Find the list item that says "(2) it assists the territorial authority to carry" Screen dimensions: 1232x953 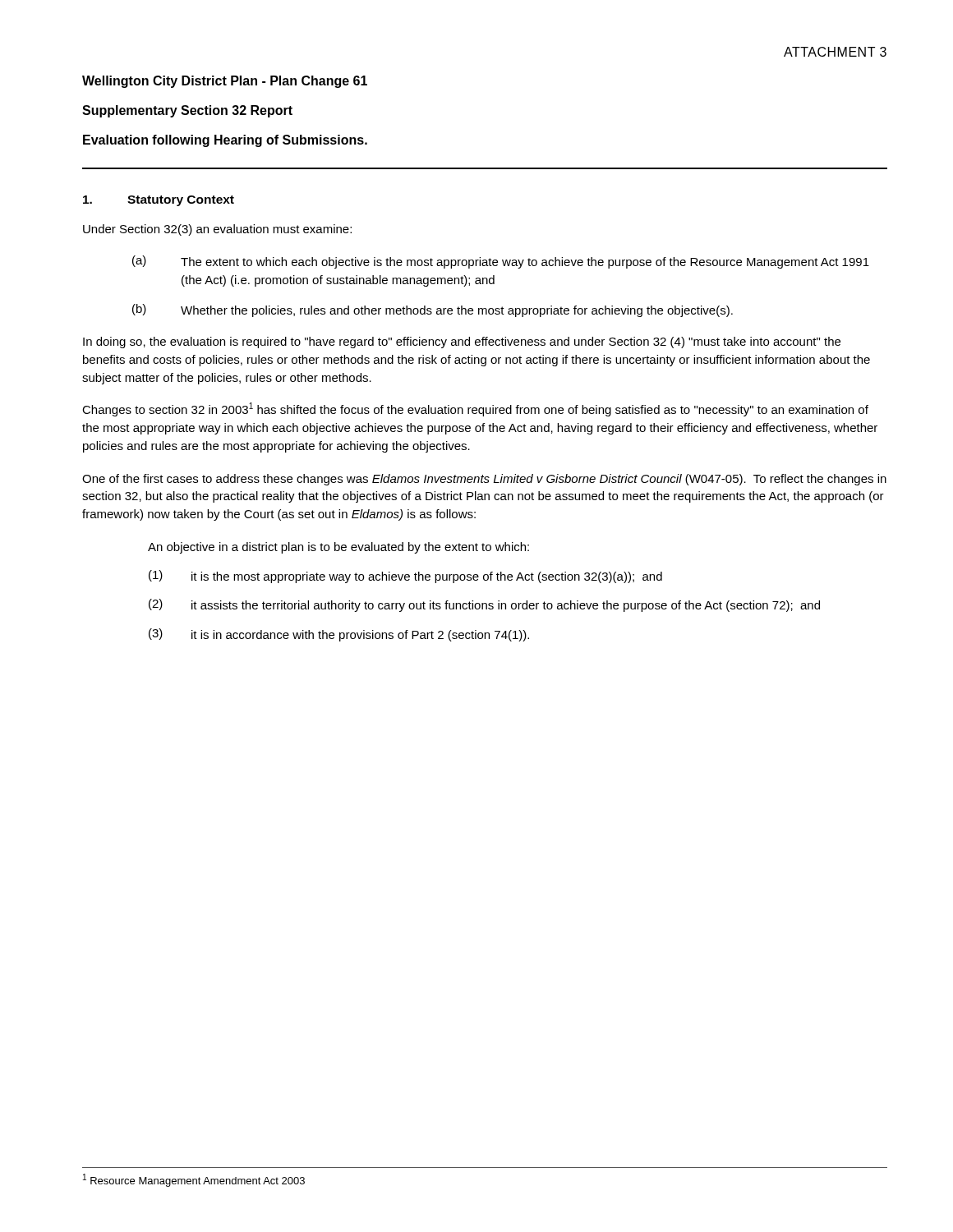click(x=505, y=605)
